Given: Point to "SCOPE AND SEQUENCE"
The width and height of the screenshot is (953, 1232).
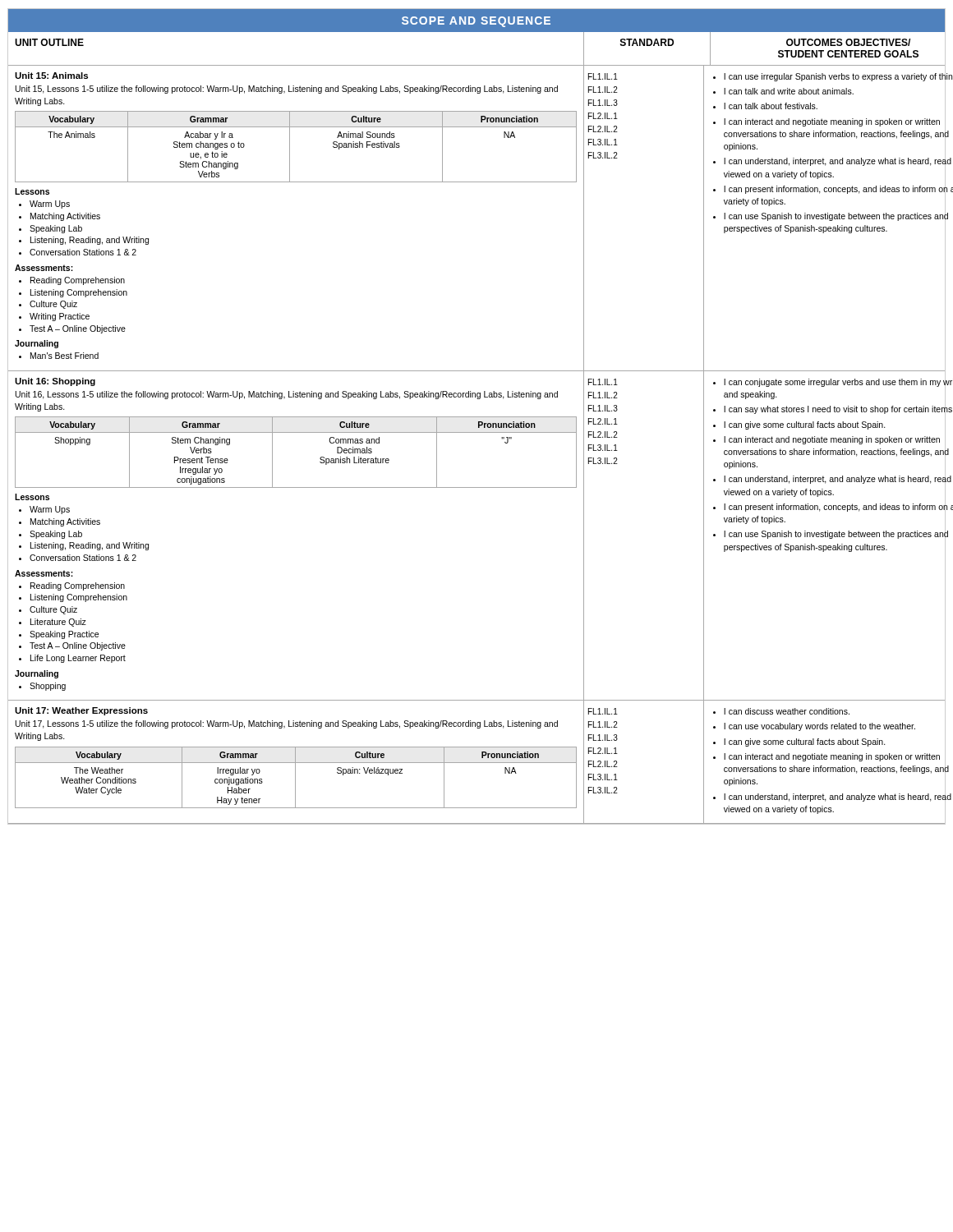Looking at the screenshot, I should click(x=476, y=21).
